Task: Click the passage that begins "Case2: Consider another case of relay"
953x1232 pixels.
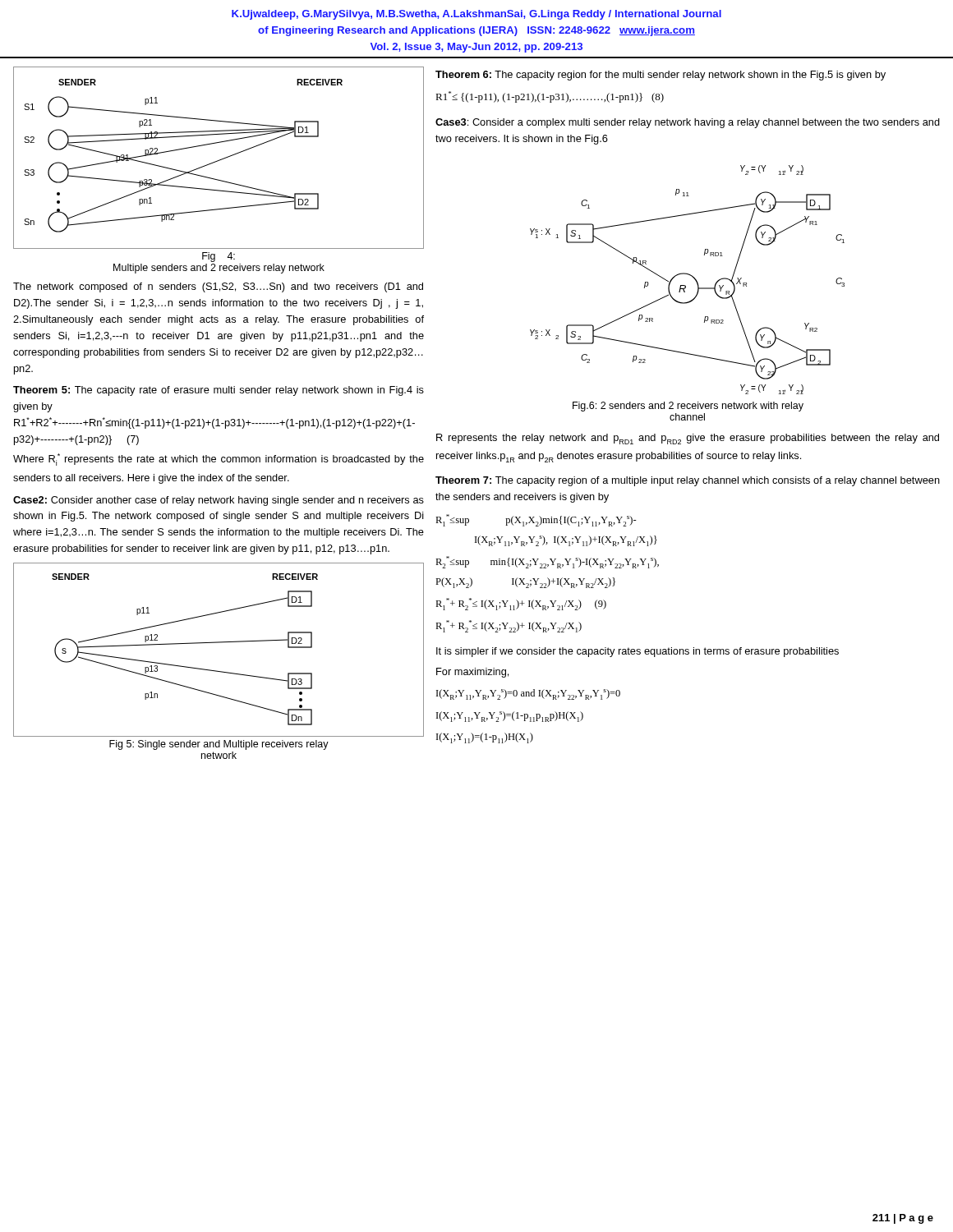Action: point(219,524)
